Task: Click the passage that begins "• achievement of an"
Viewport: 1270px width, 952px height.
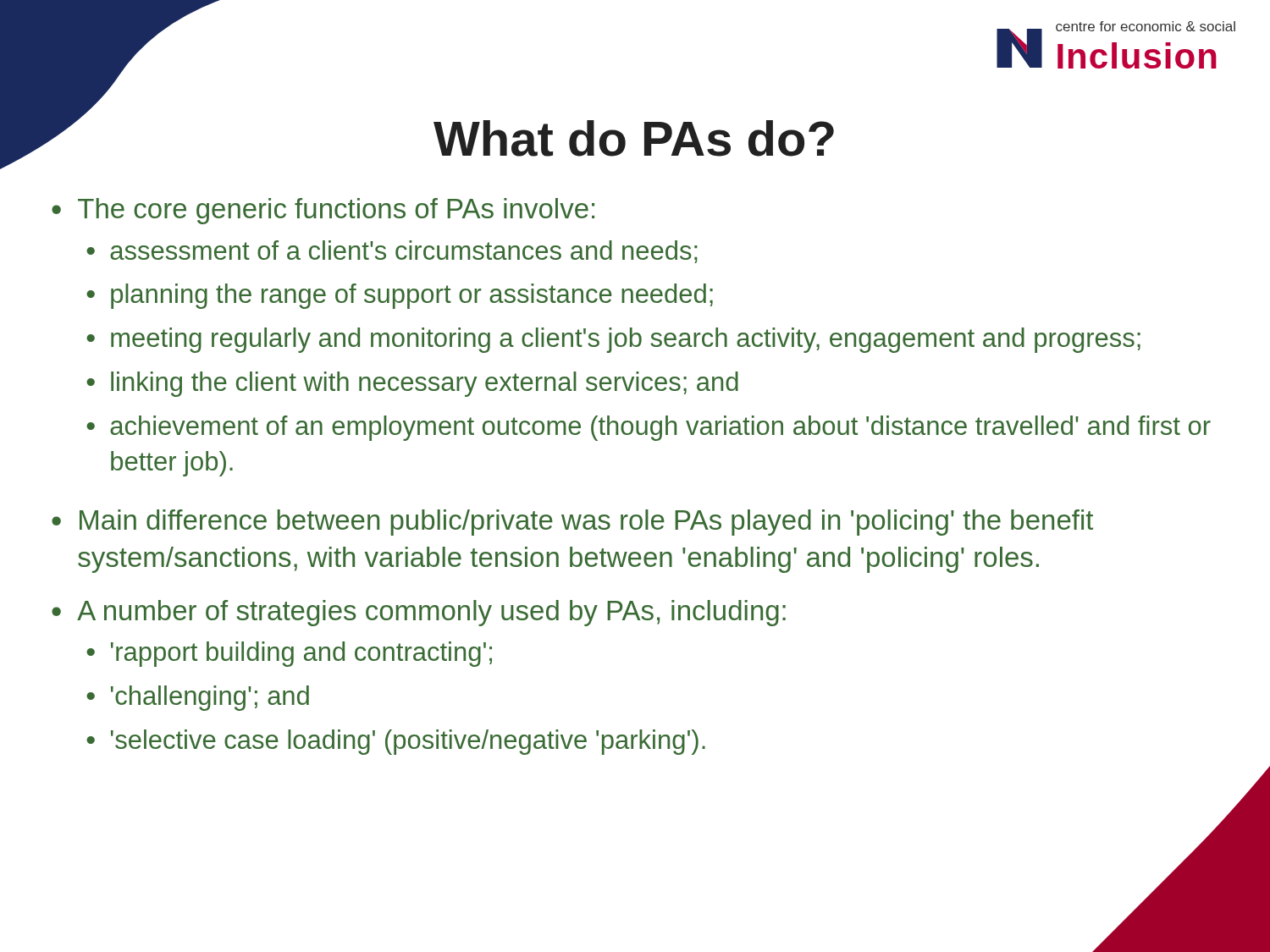Action: point(652,444)
